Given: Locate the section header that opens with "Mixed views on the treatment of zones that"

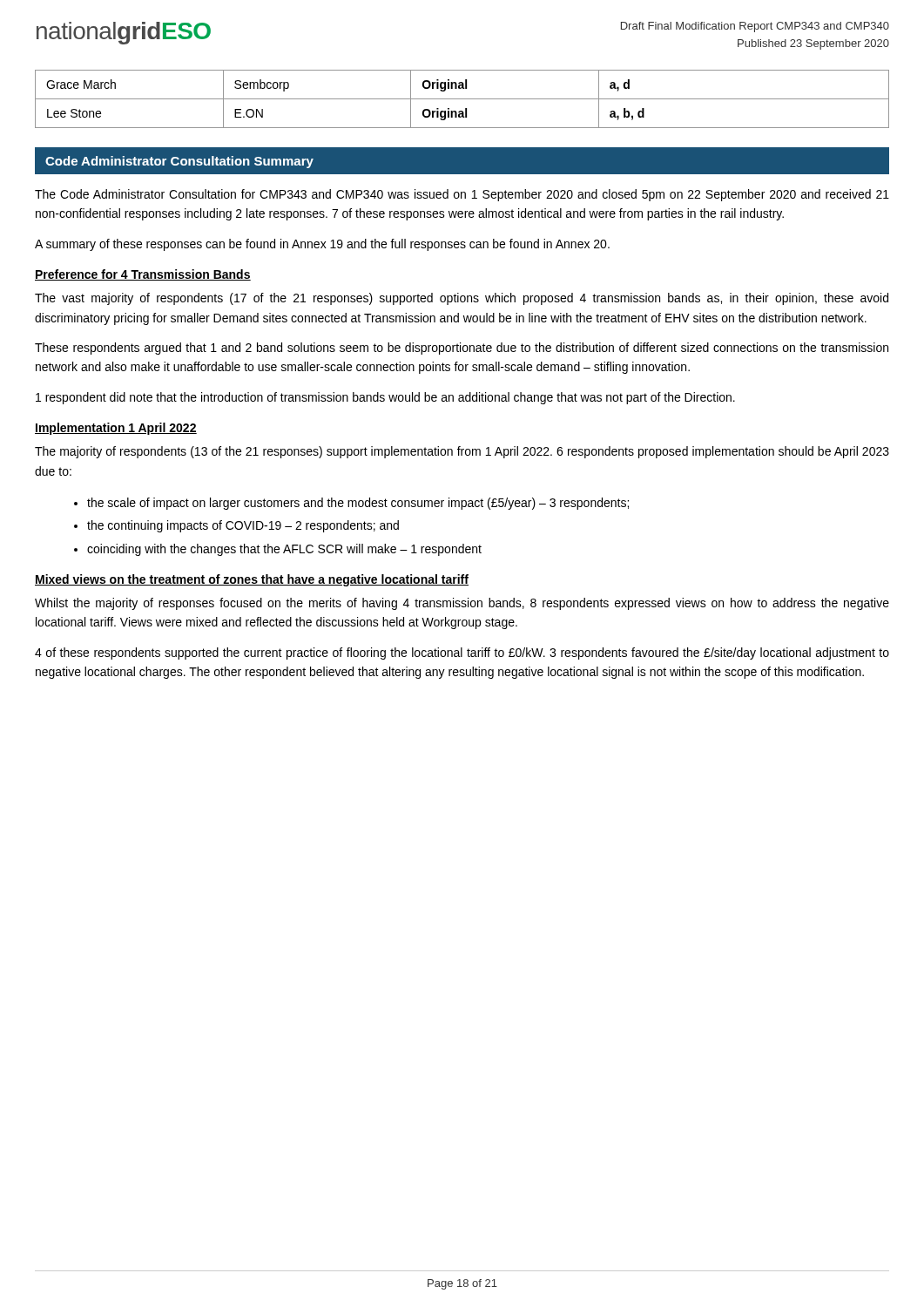Looking at the screenshot, I should 252,580.
